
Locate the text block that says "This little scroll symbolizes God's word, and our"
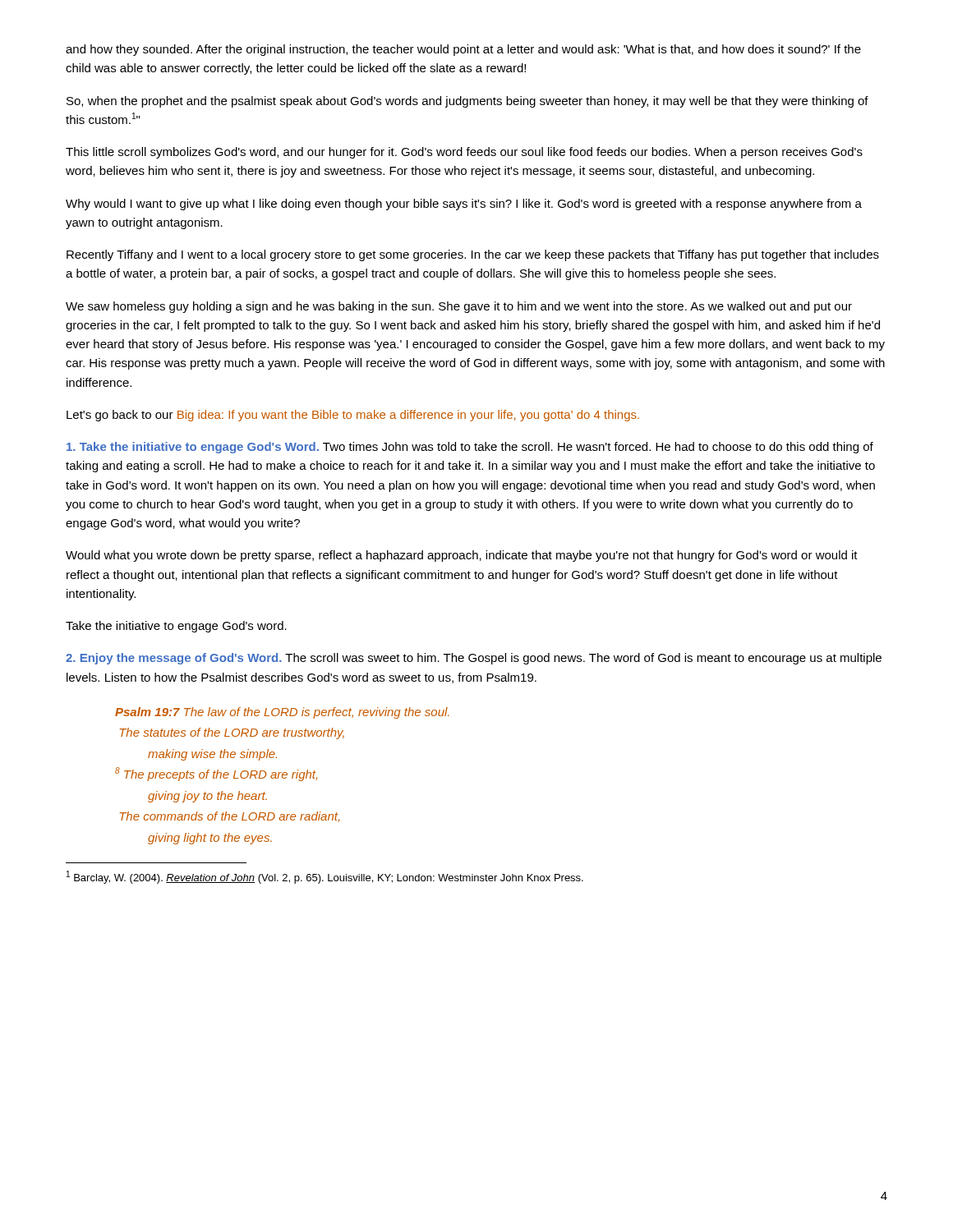[x=464, y=161]
